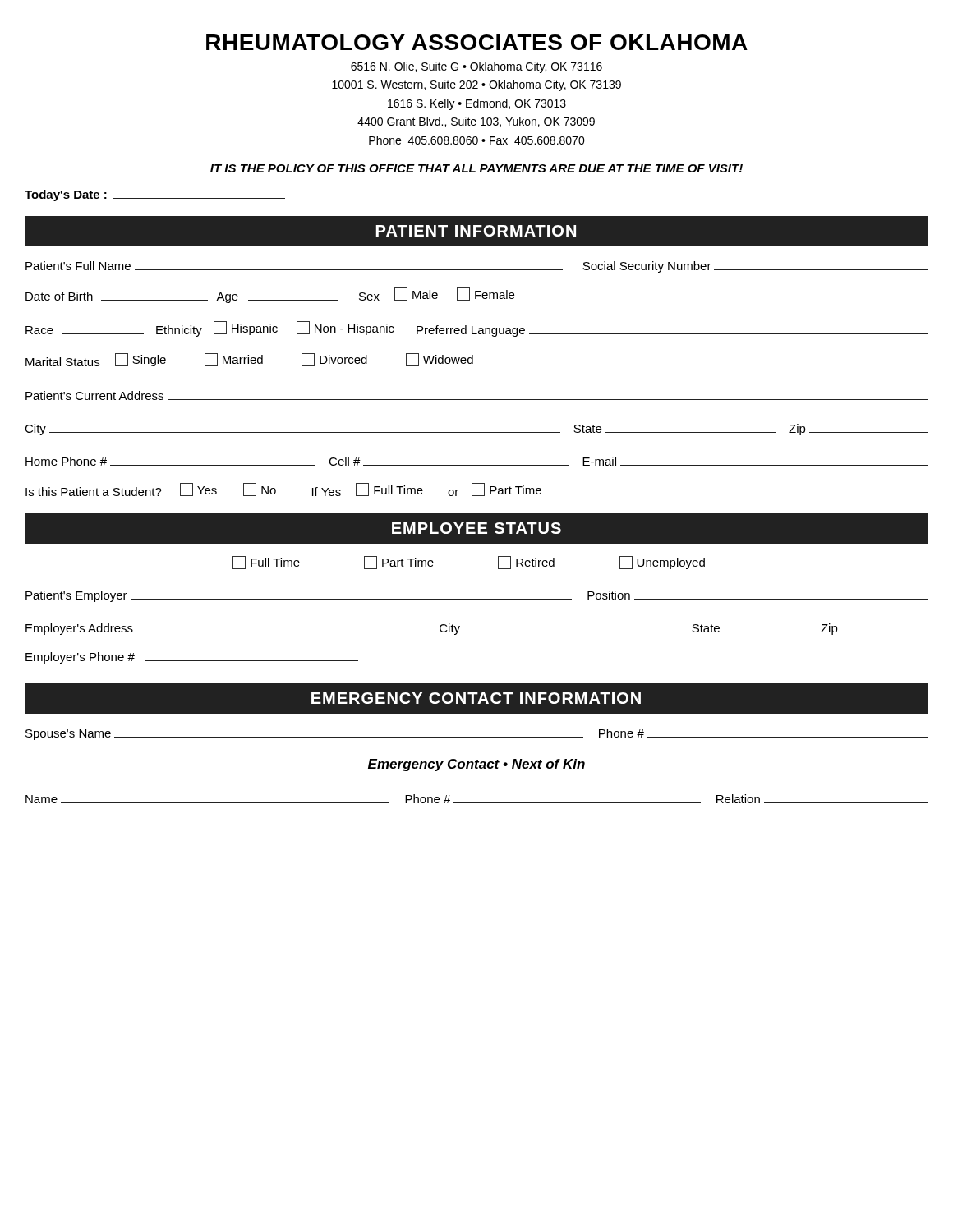Locate the passage starting "IT IS THE POLICY OF THIS OFFICE THAT"

click(x=476, y=168)
